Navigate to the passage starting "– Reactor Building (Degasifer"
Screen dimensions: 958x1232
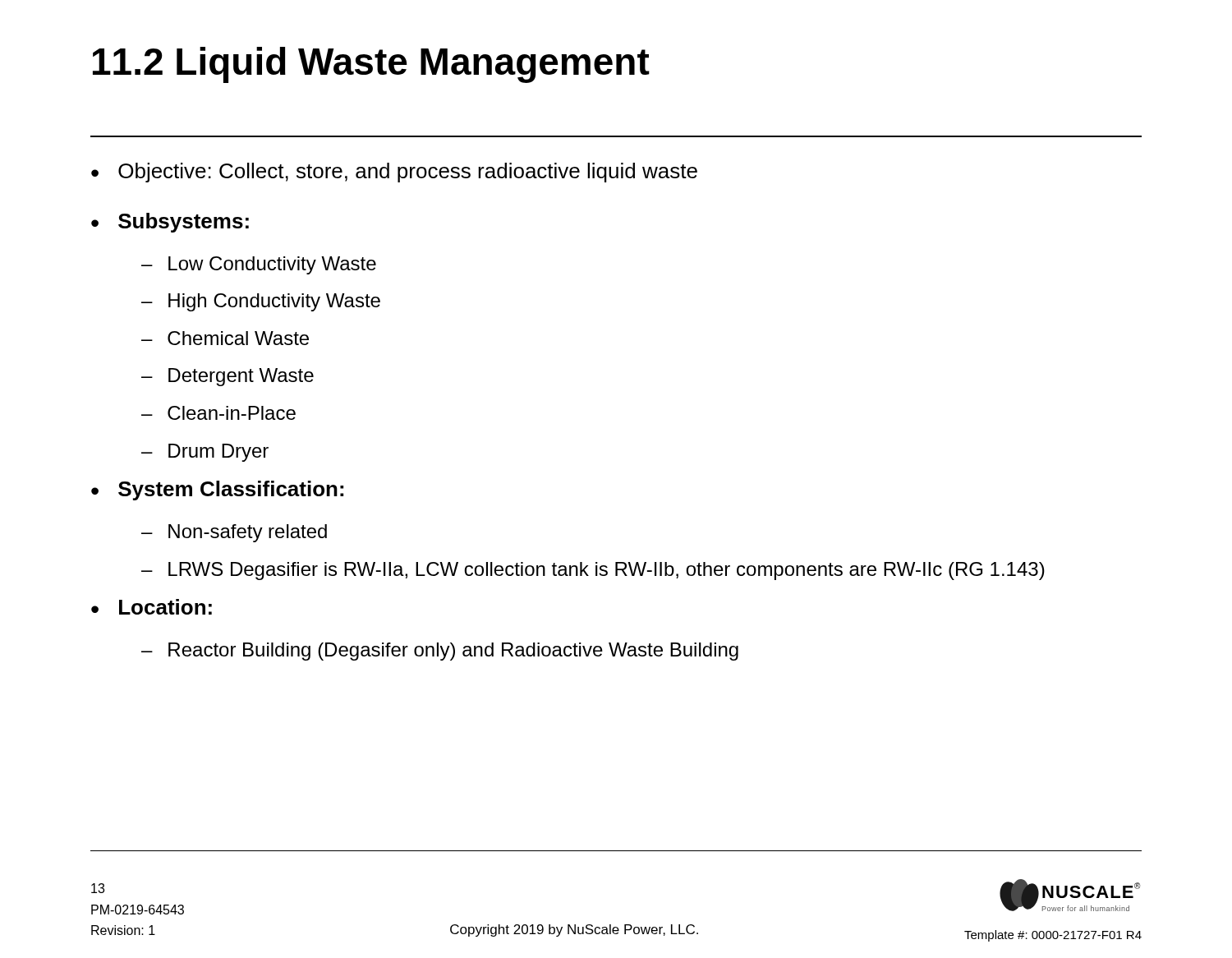[440, 650]
